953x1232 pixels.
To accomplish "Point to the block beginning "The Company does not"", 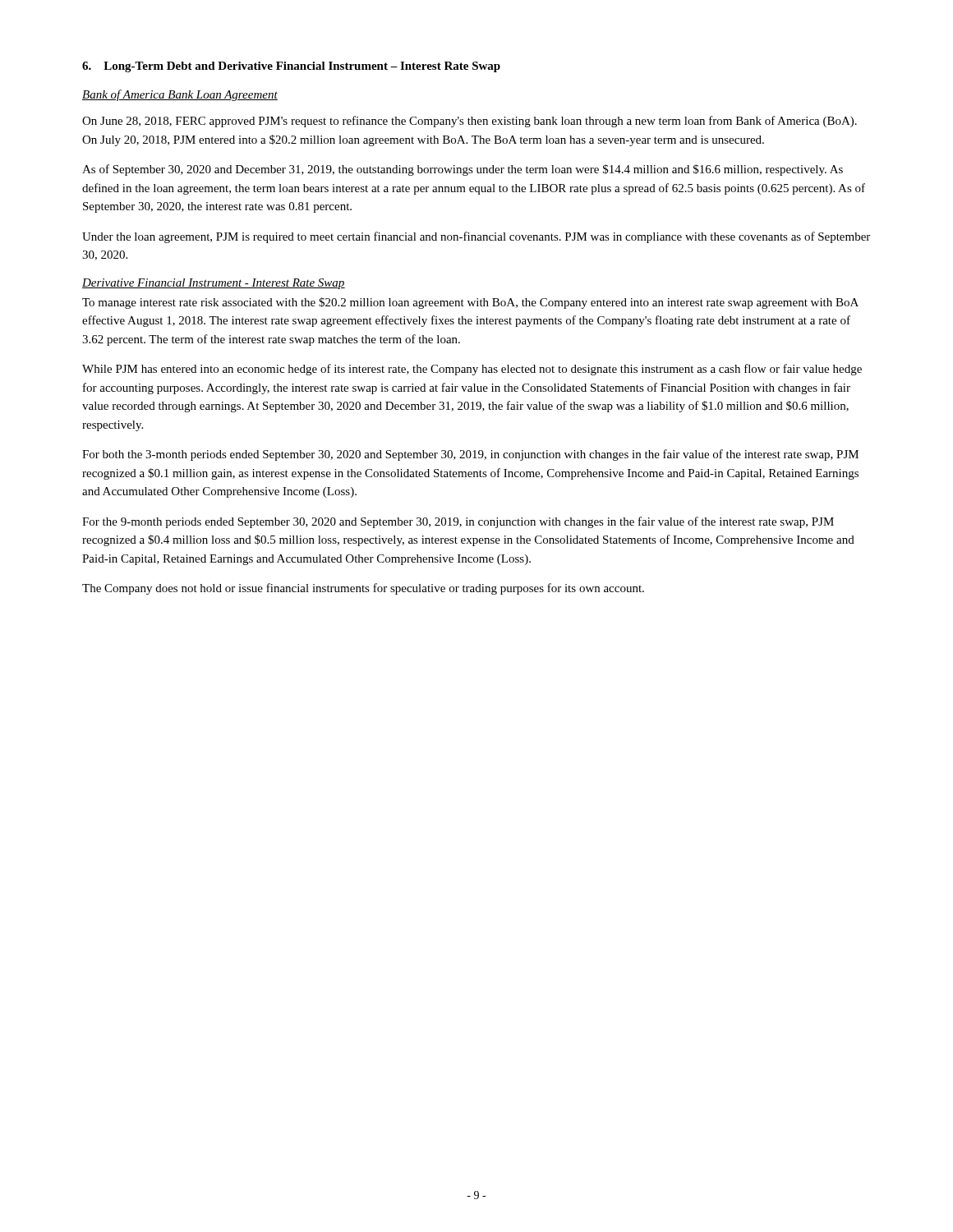I will coord(363,588).
